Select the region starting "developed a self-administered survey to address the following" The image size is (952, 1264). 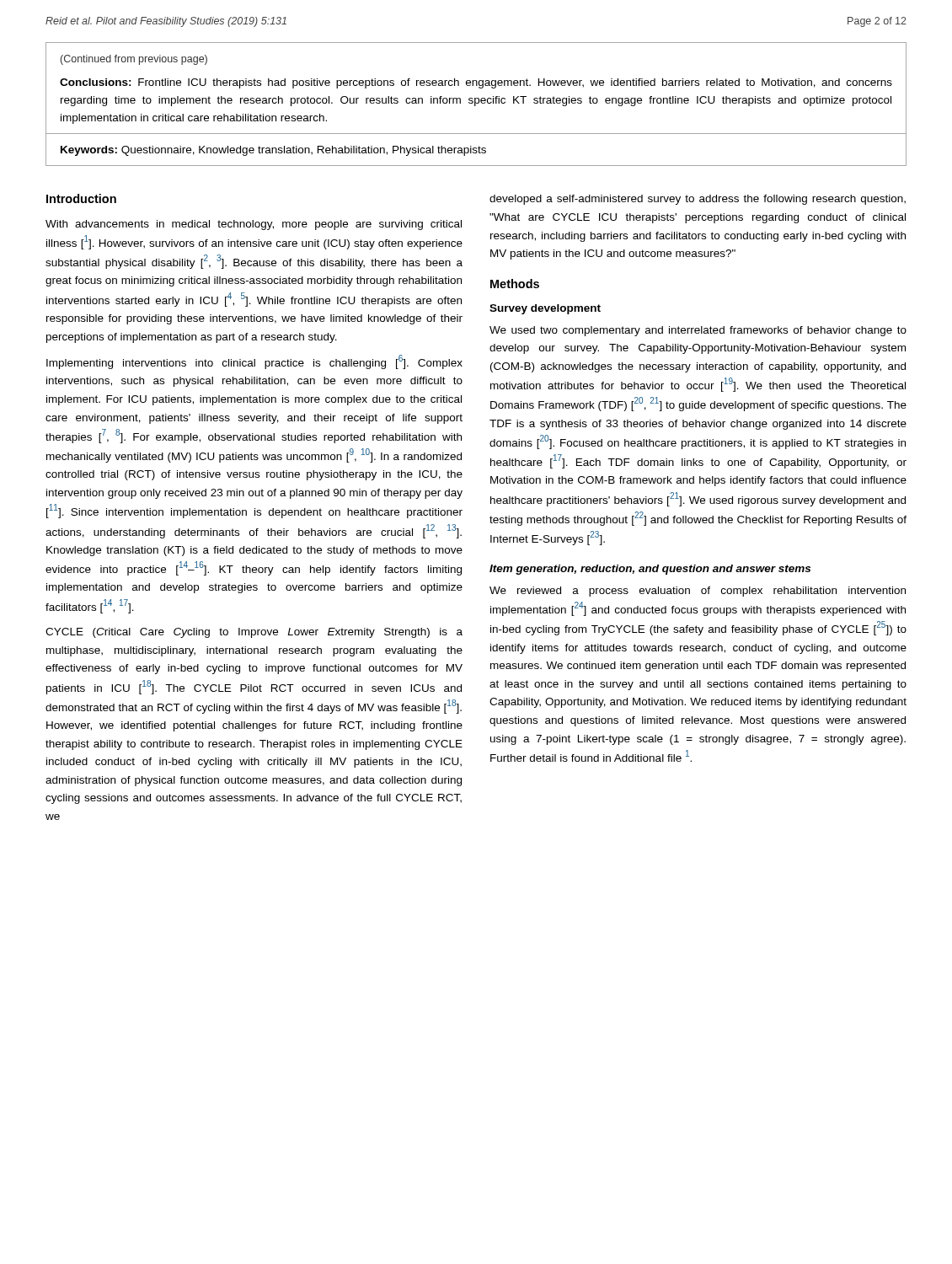(698, 226)
